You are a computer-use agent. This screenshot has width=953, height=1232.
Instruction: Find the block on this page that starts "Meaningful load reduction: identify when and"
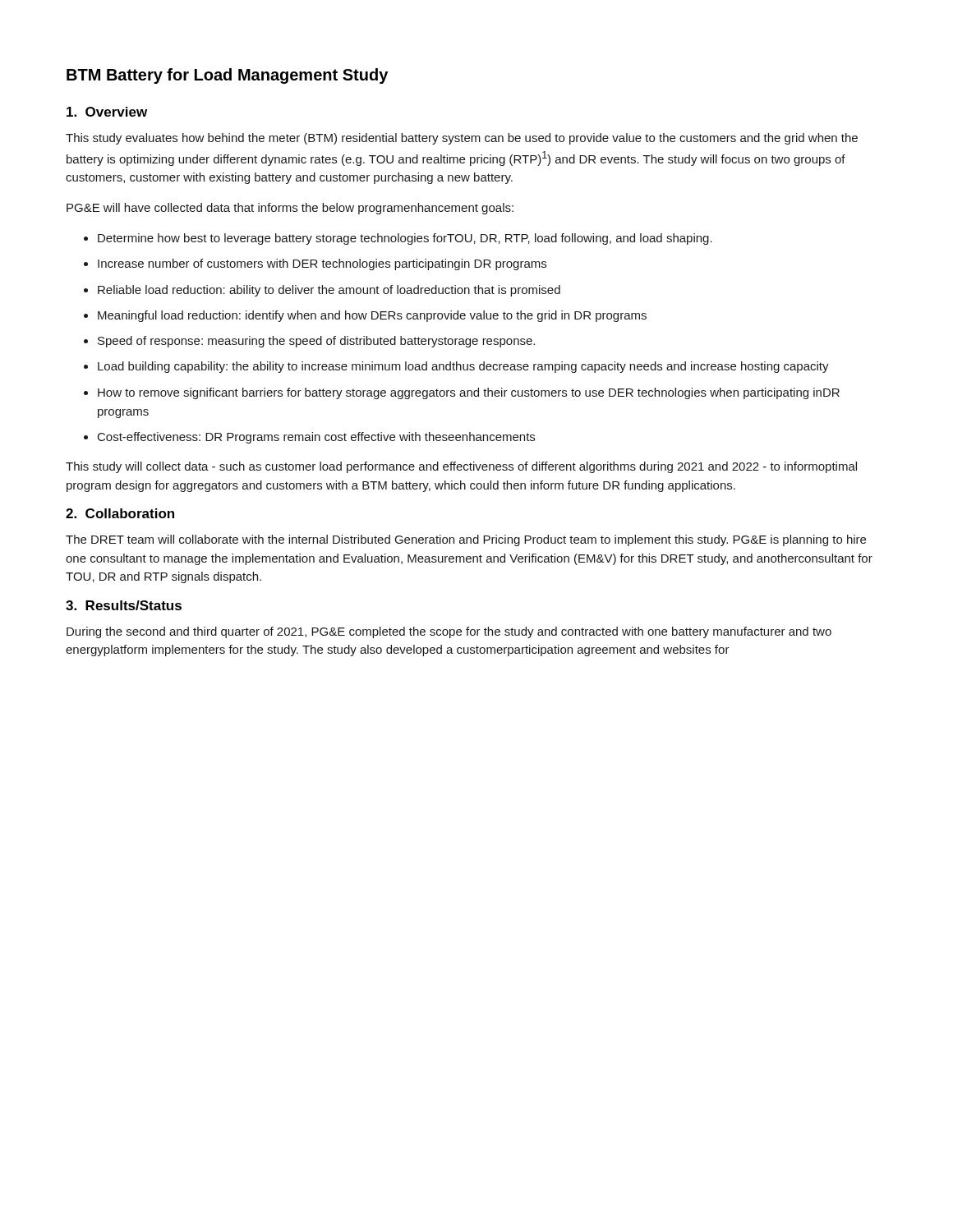click(372, 315)
